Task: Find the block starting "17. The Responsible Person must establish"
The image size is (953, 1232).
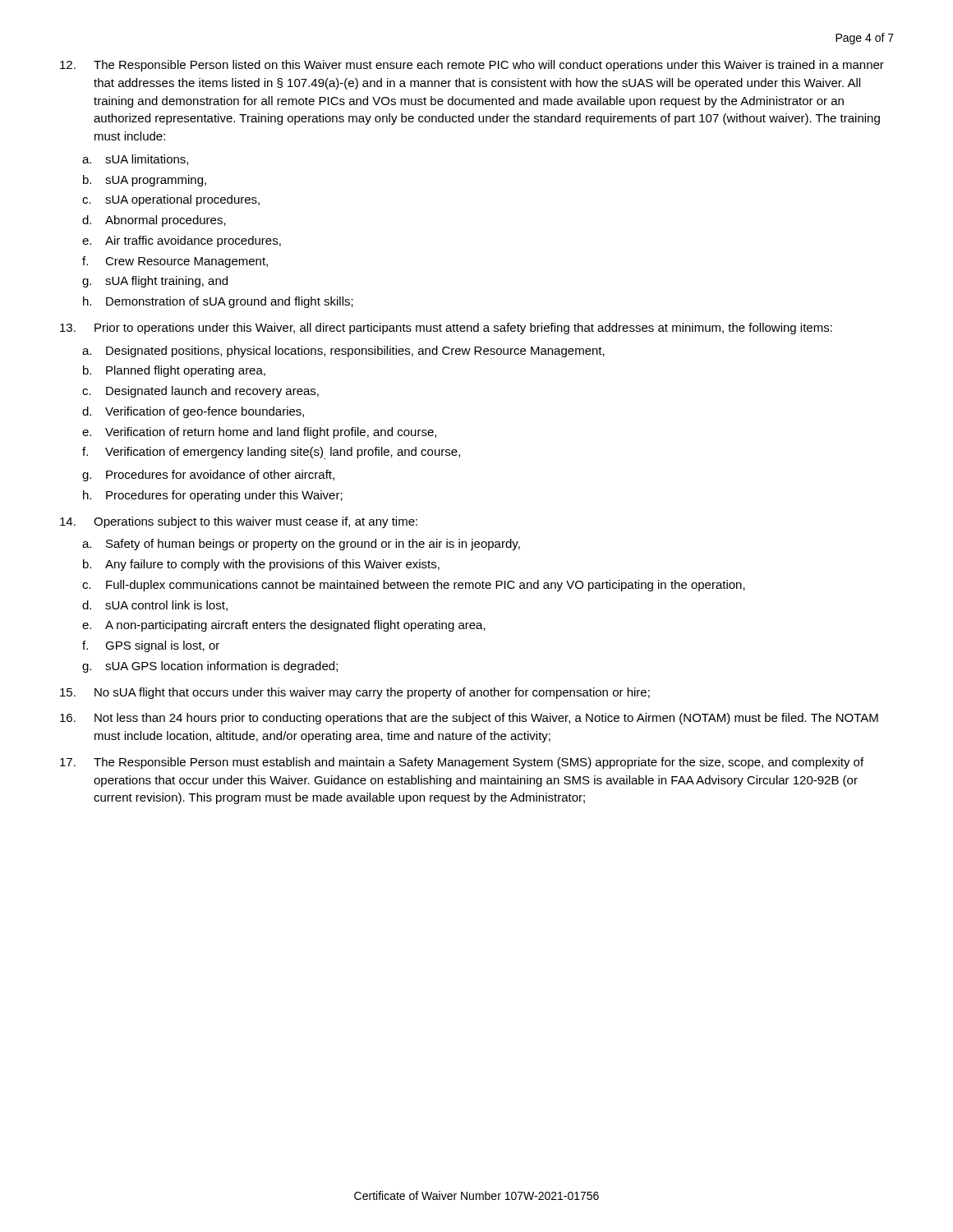Action: coord(476,780)
